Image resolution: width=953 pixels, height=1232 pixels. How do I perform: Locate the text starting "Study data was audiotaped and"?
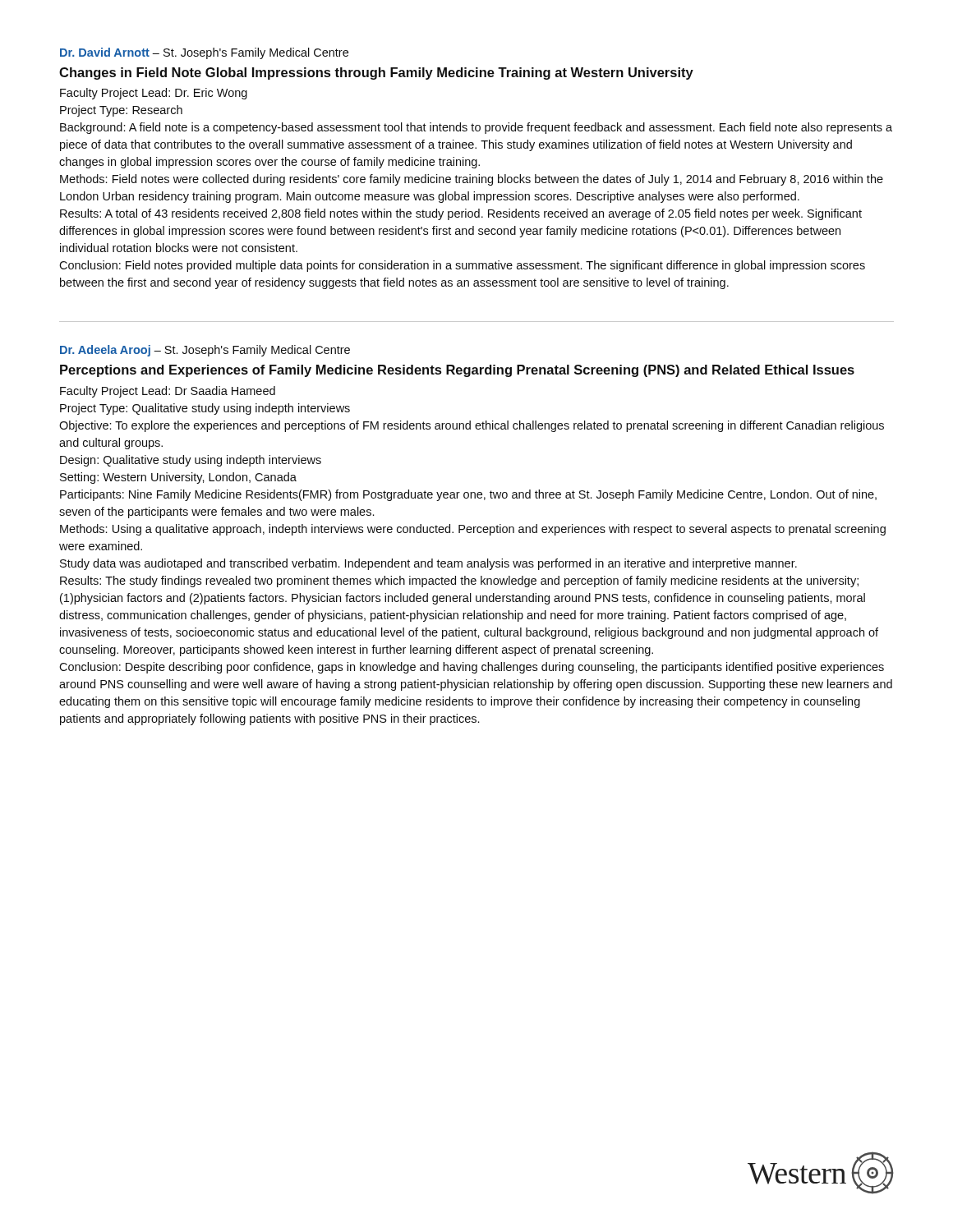[x=428, y=563]
